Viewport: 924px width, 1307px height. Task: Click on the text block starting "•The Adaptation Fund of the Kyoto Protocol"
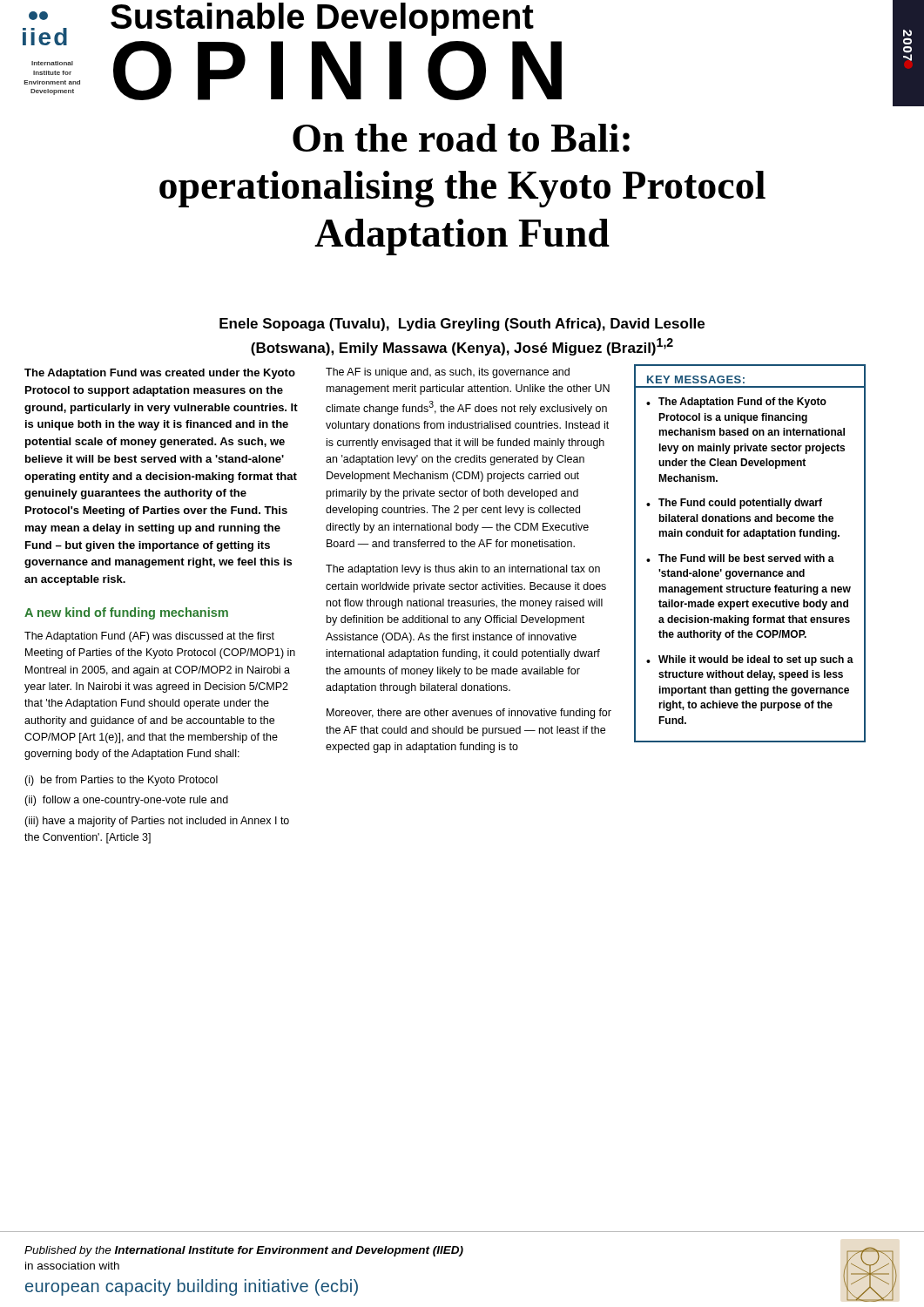746,439
